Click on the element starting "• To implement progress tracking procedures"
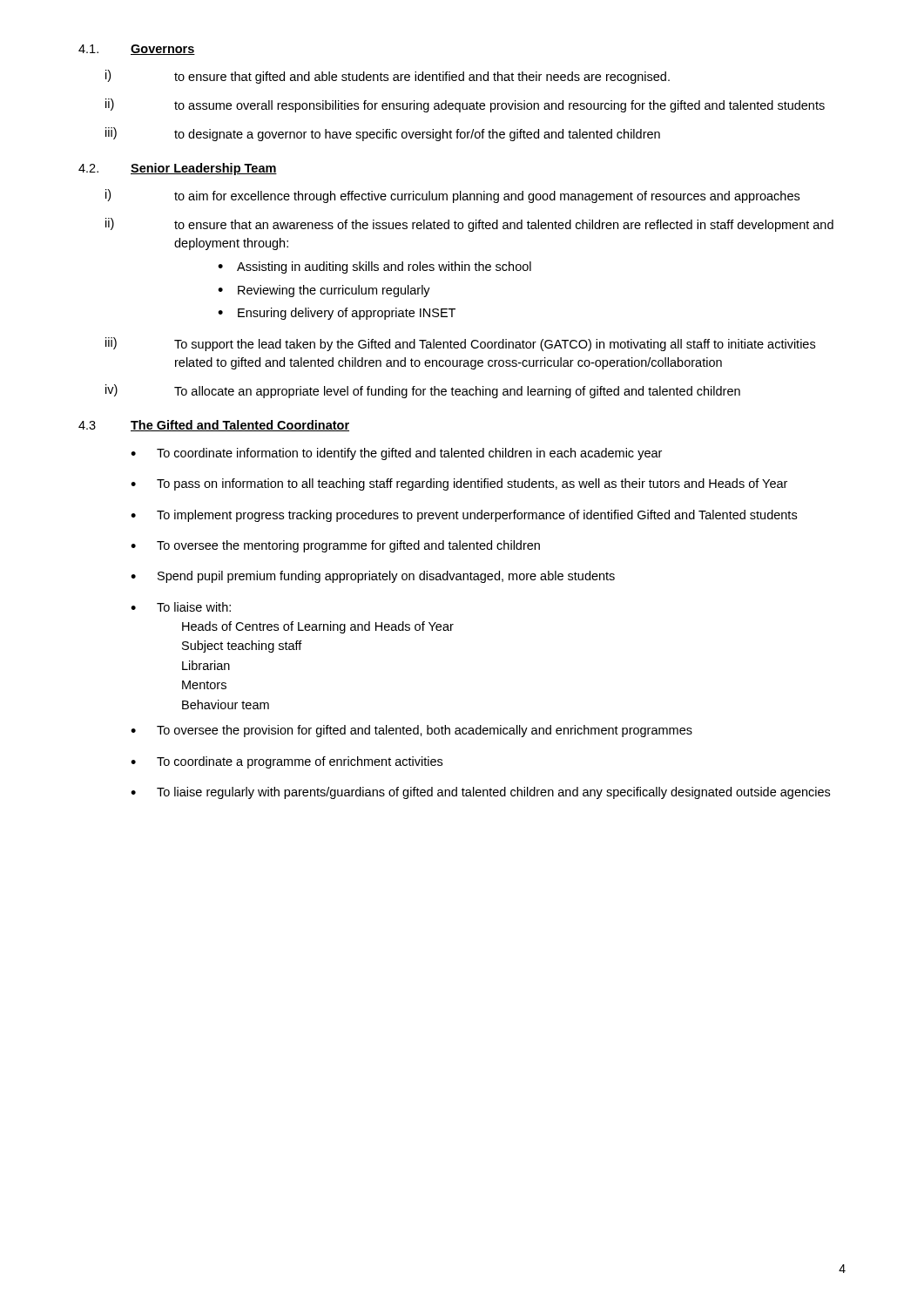Screen dimensions: 1307x924 (488, 516)
